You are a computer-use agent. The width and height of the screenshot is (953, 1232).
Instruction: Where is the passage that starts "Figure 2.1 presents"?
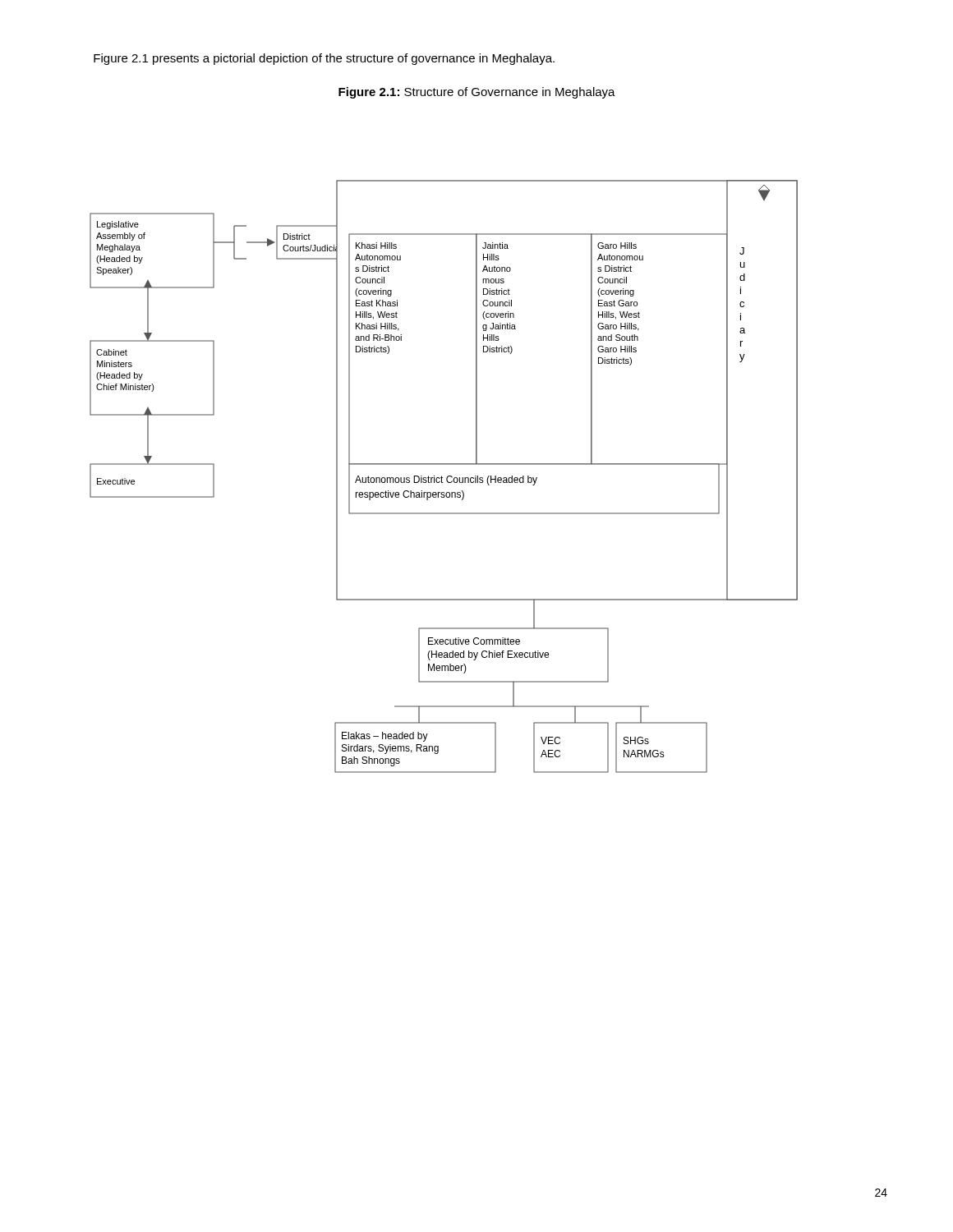[311, 58]
